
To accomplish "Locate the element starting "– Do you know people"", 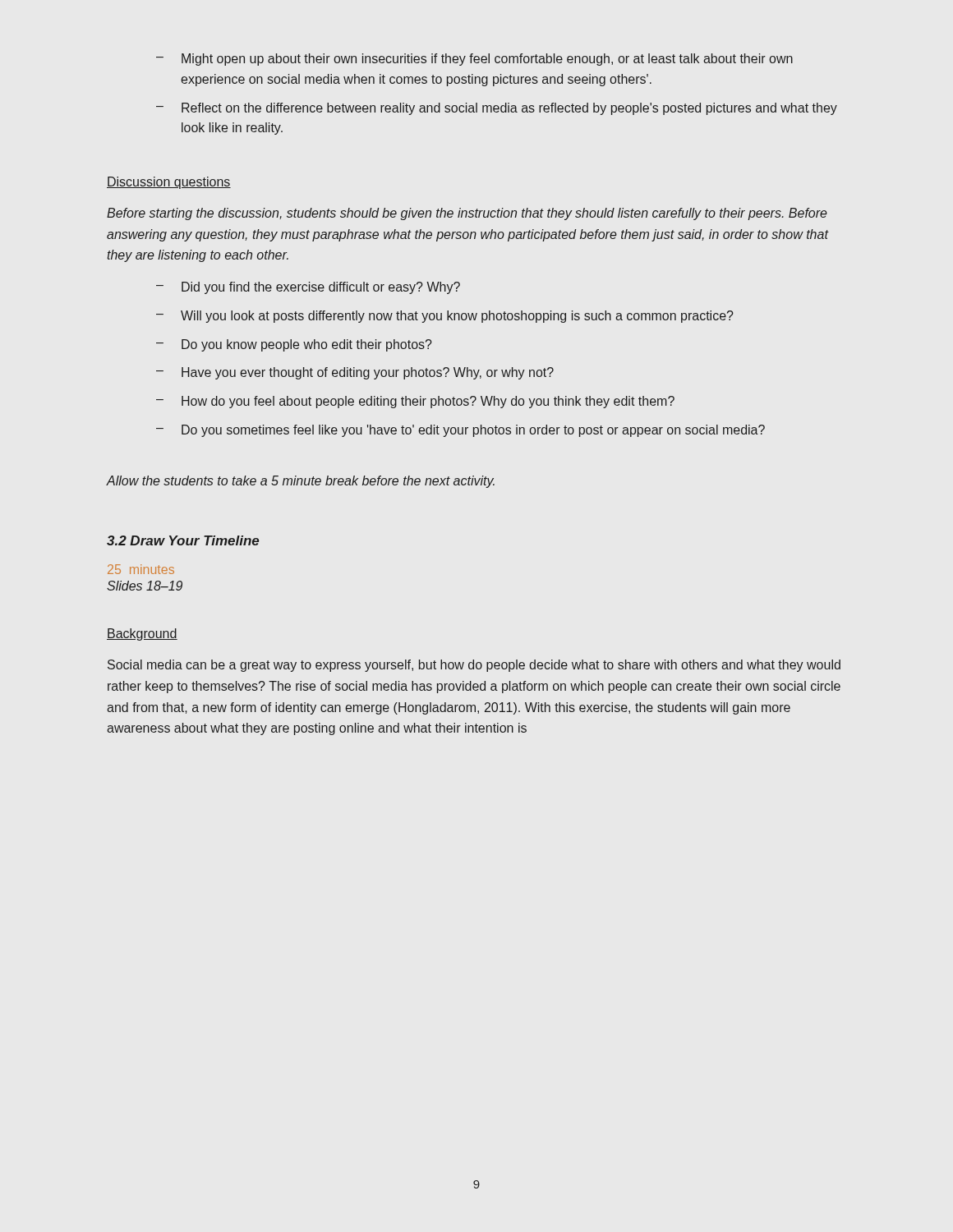I will click(294, 345).
